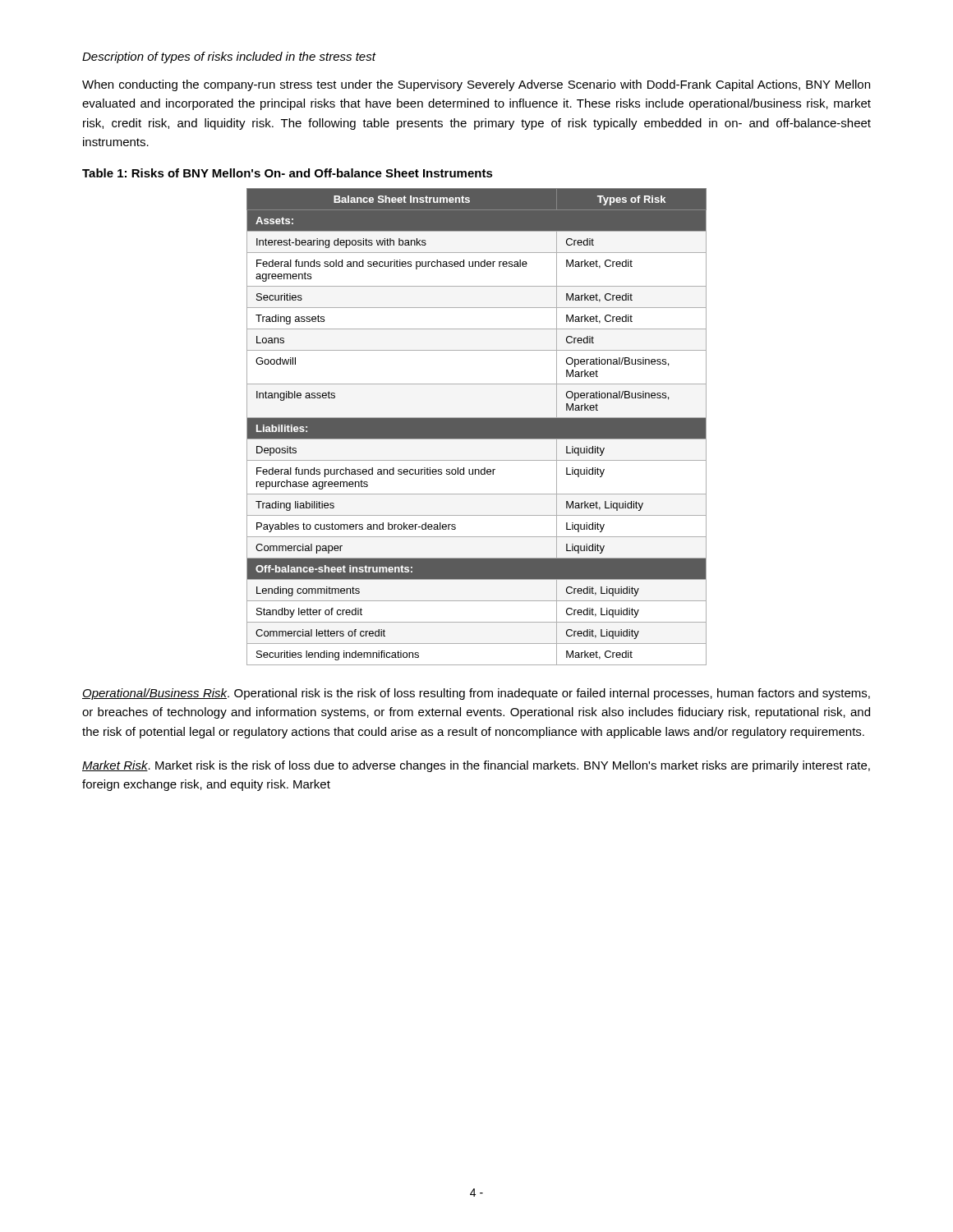The width and height of the screenshot is (953, 1232).
Task: Click on the section header with the text "Description of types of"
Action: click(x=229, y=56)
